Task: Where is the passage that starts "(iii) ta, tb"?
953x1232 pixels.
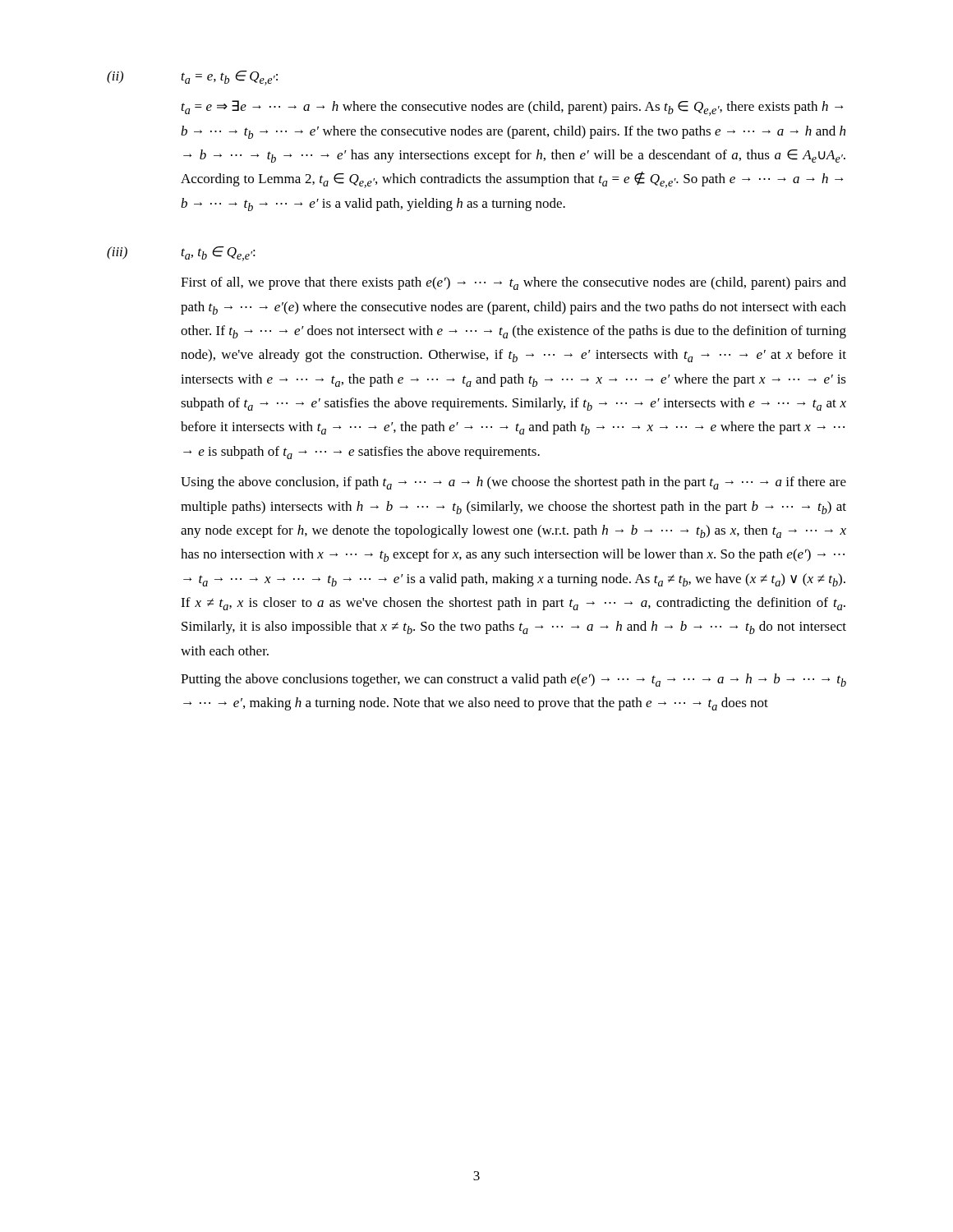Action: click(x=476, y=482)
